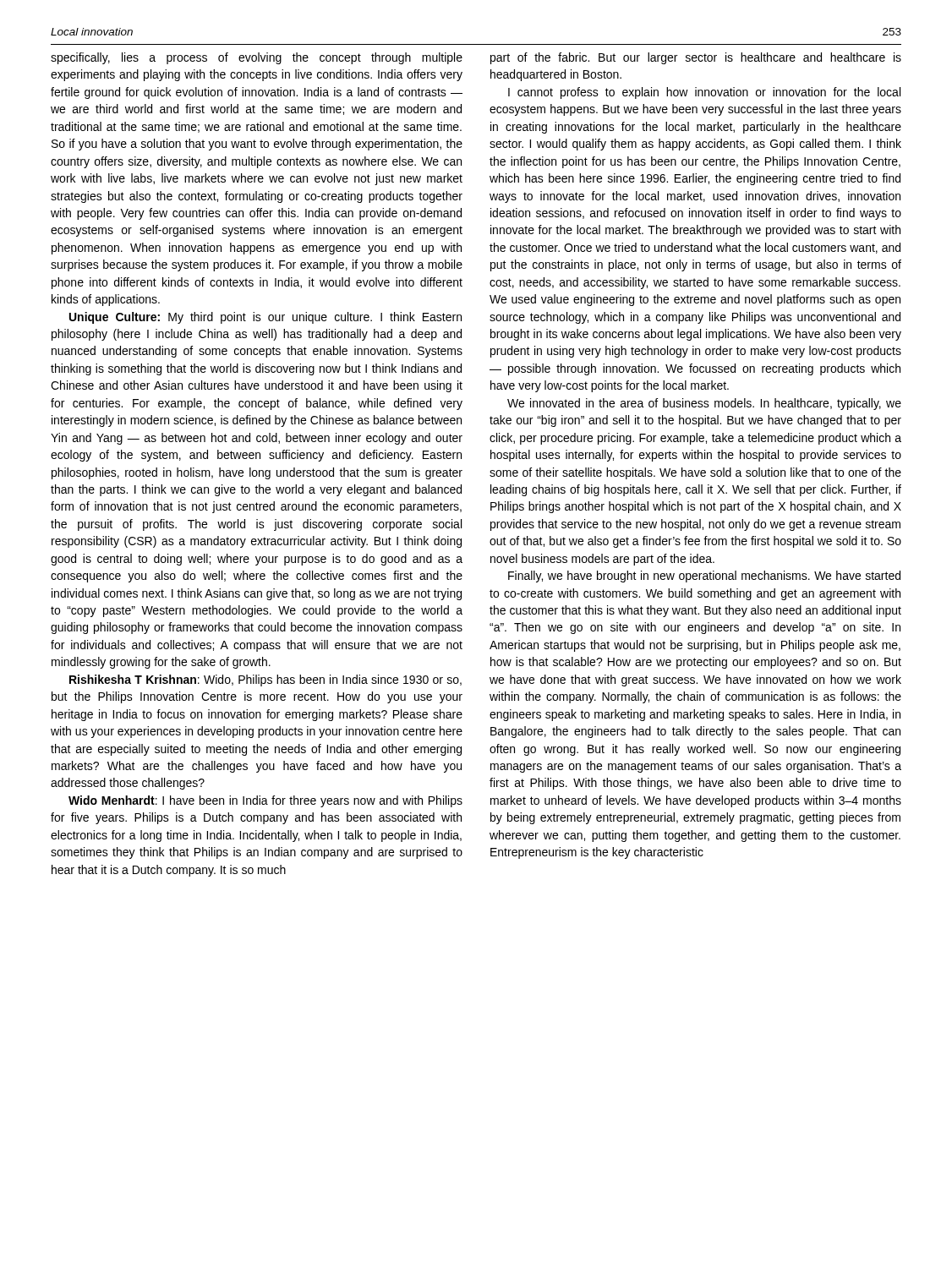Viewport: 952px width, 1268px height.
Task: Point to the block beginning "specifically, lies a process of evolving"
Action: coord(257,464)
